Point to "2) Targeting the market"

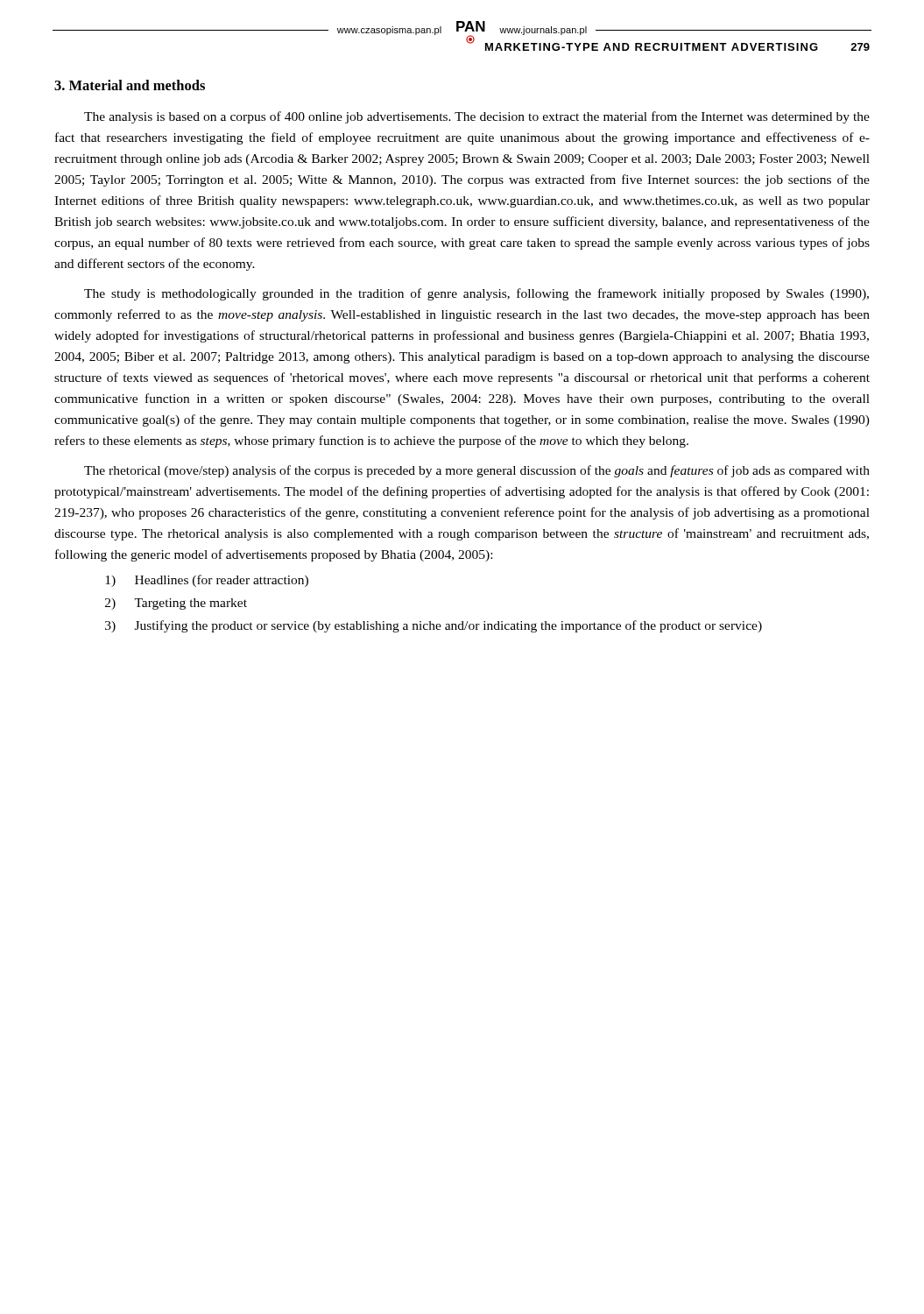[176, 604]
